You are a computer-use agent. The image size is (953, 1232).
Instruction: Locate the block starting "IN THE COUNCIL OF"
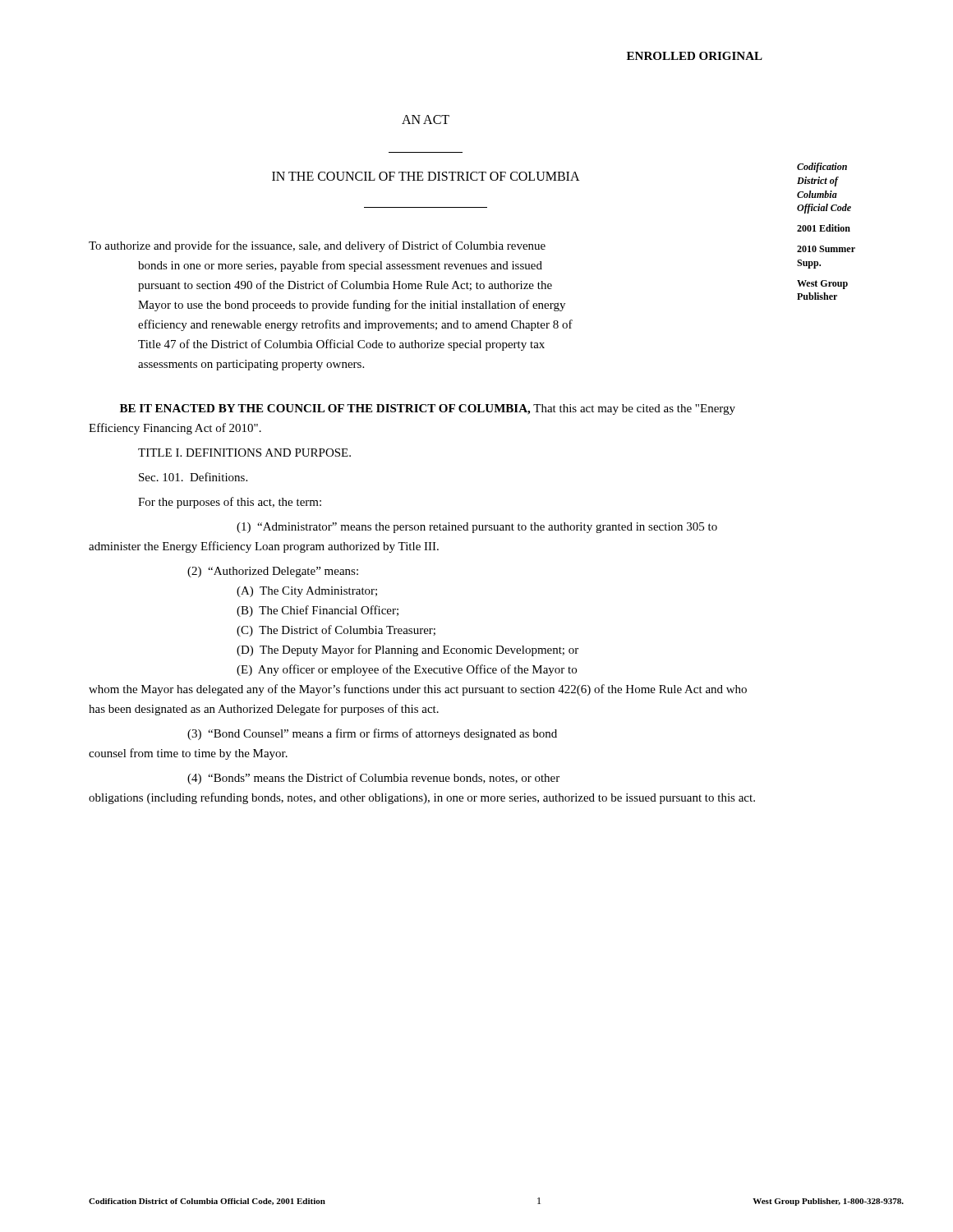(x=426, y=176)
